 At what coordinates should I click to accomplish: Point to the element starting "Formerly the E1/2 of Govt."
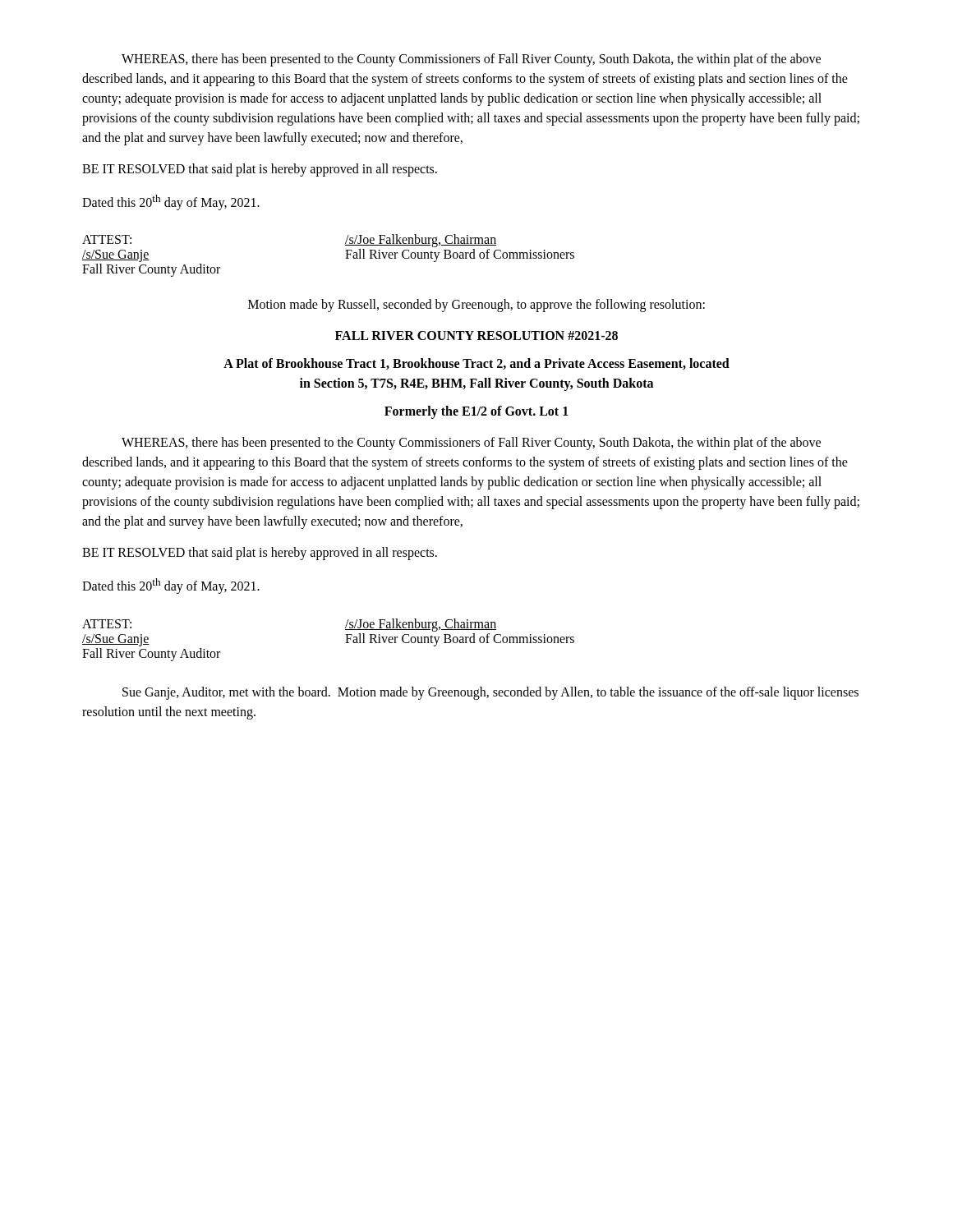click(x=476, y=411)
